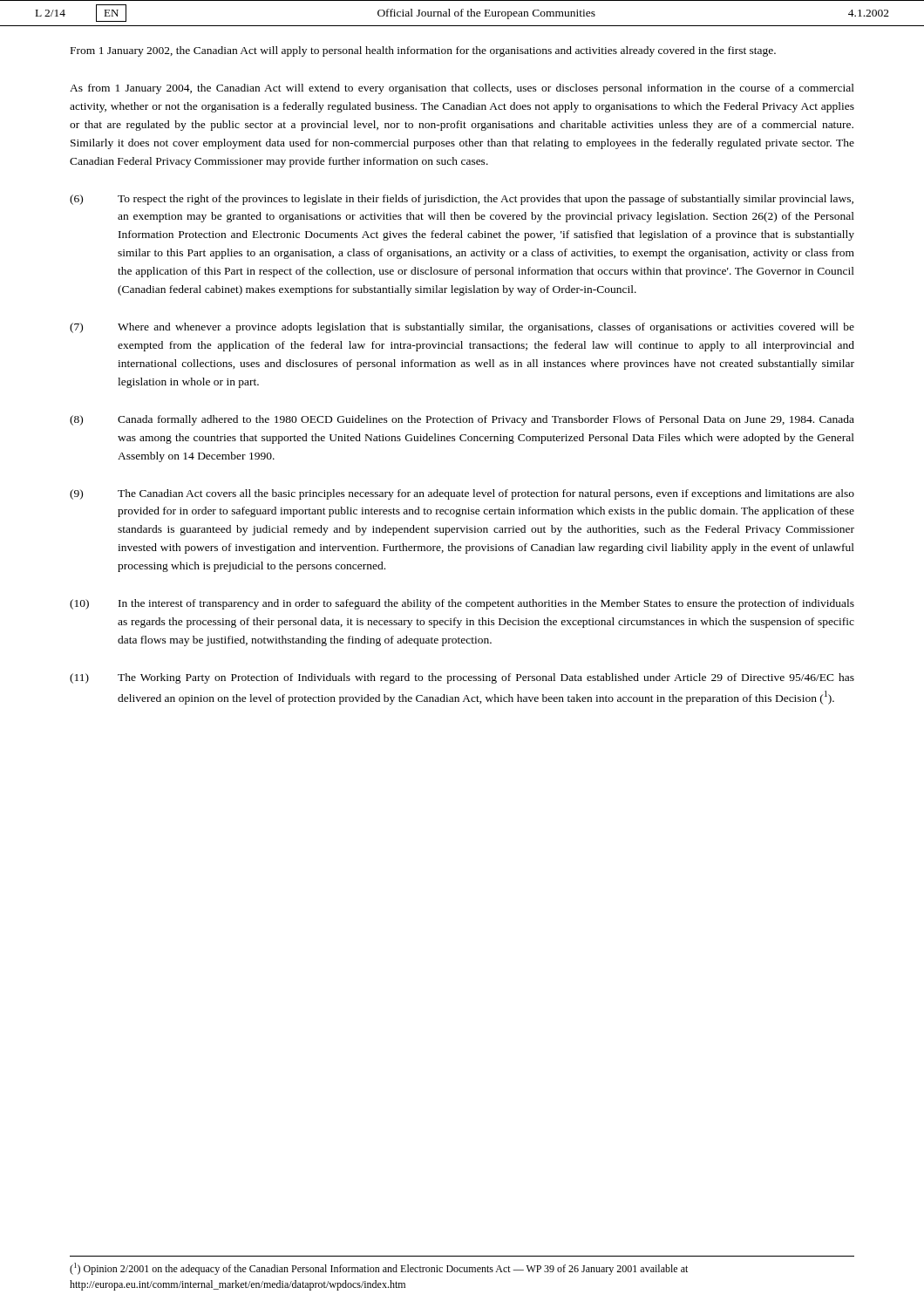The height and width of the screenshot is (1308, 924).
Task: Find the region starting "(8) Canada formally adhered to the"
Action: tap(462, 438)
